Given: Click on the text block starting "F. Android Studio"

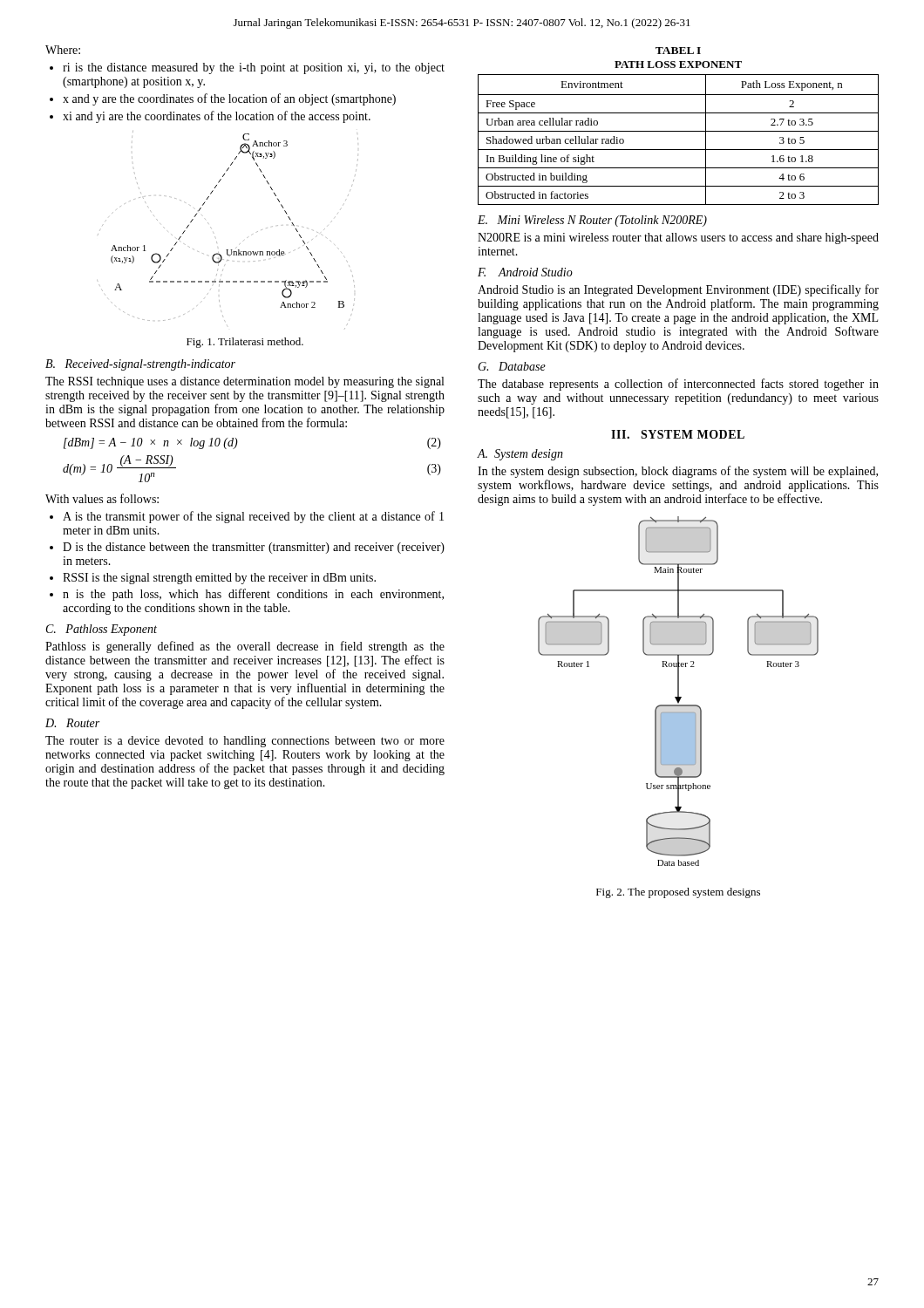Looking at the screenshot, I should tap(525, 272).
